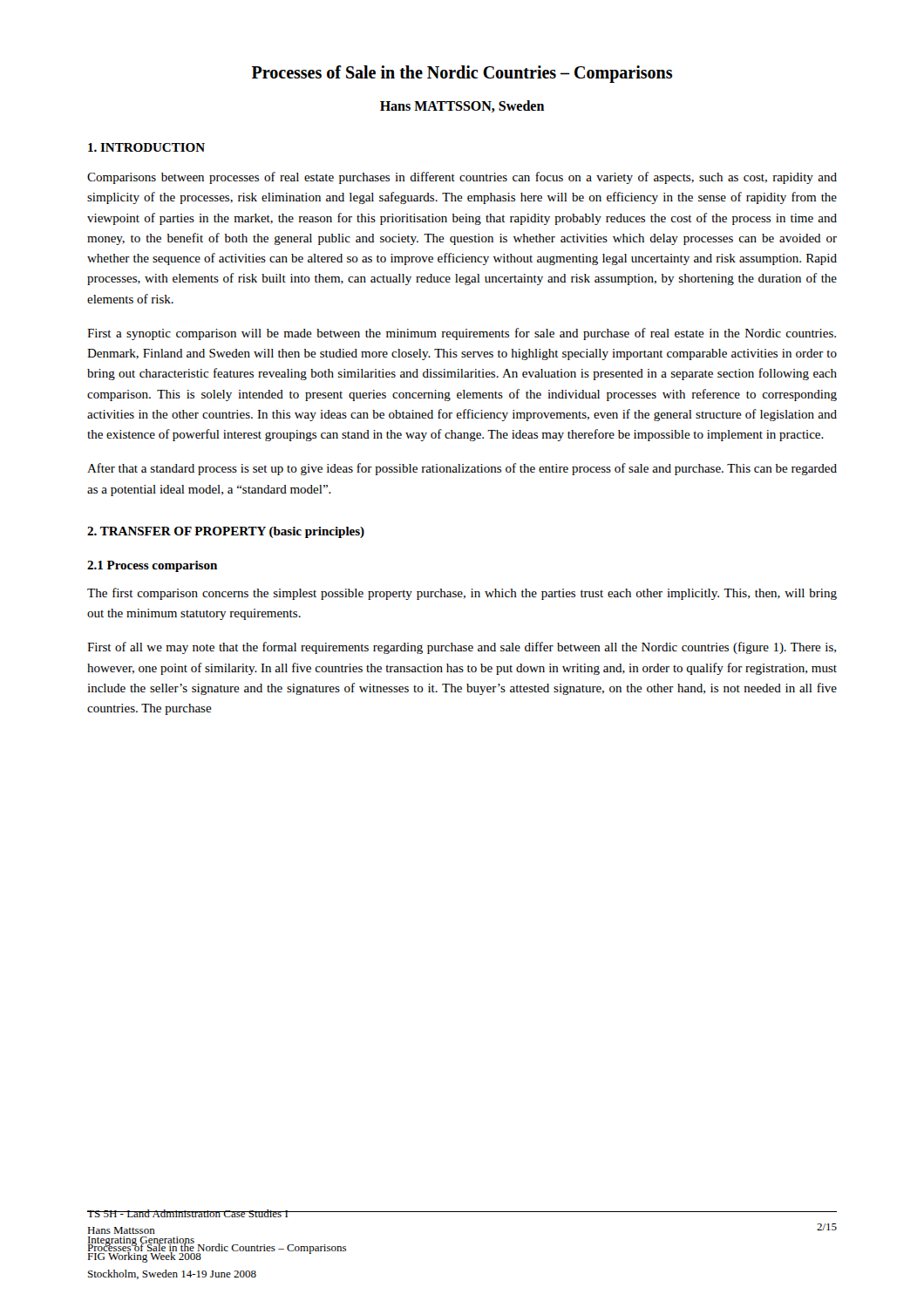Find "1. INTRODUCTION" on this page
Image resolution: width=924 pixels, height=1308 pixels.
click(x=146, y=147)
